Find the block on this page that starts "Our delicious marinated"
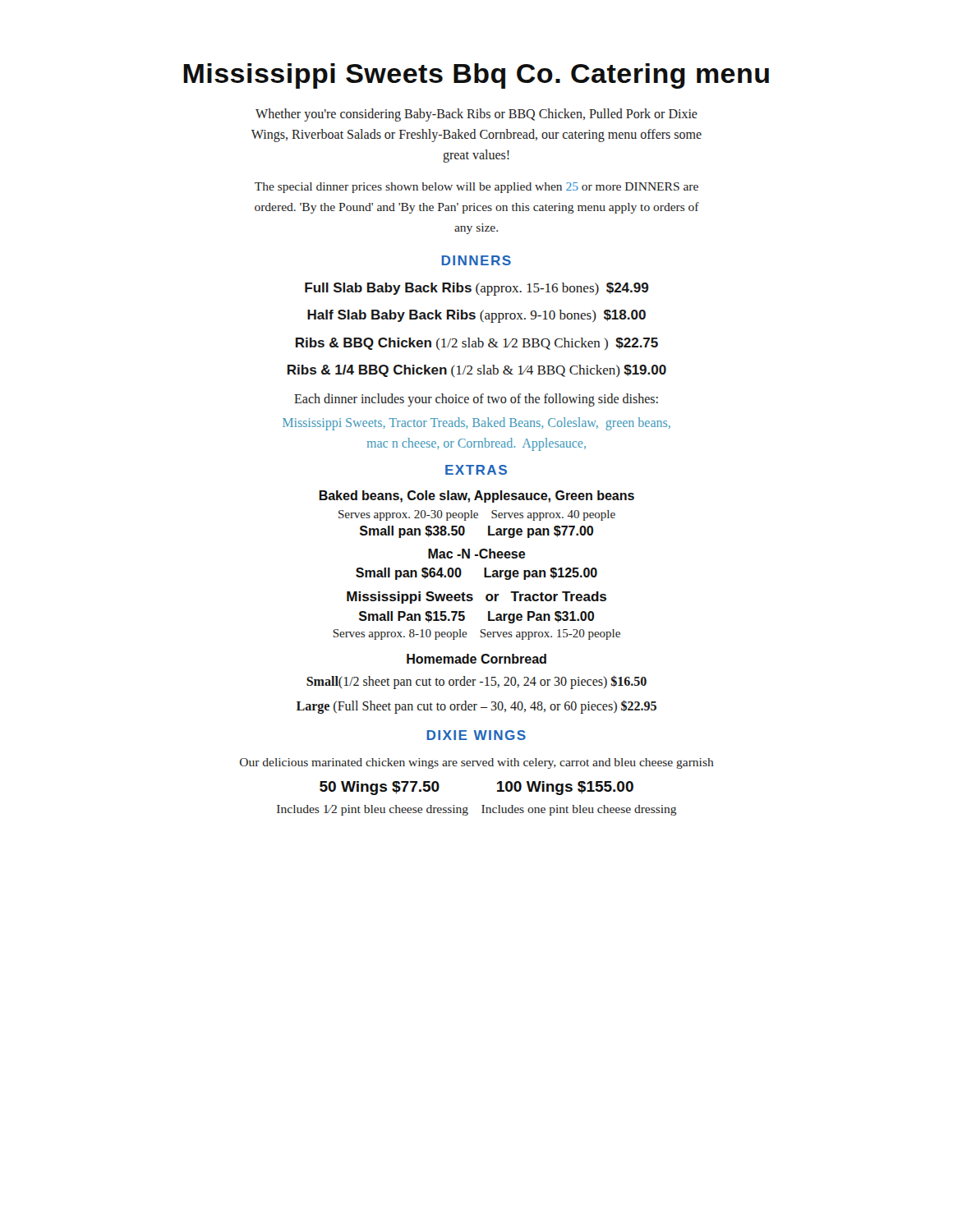 pos(476,762)
